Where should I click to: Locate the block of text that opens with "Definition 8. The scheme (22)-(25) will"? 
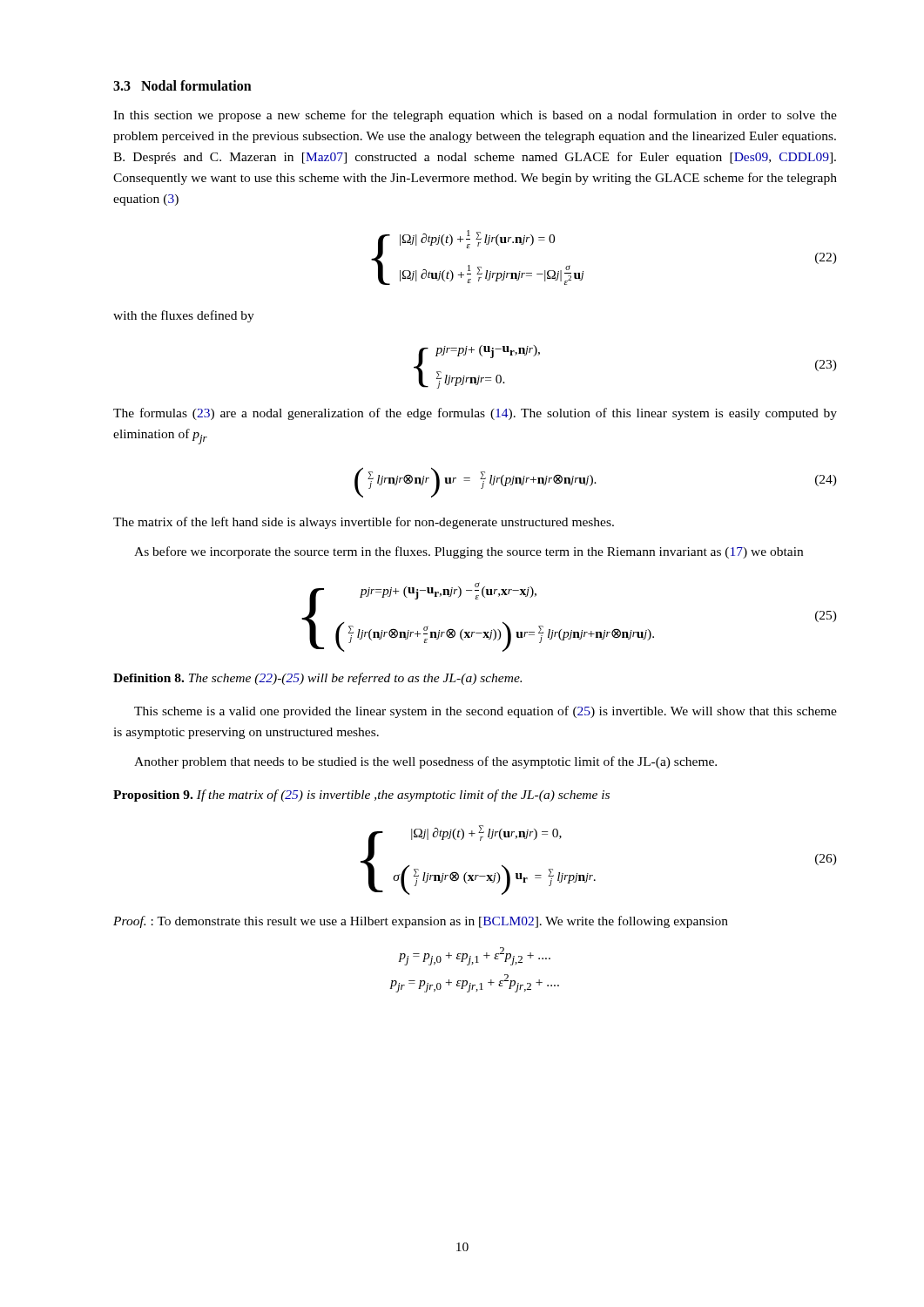[x=475, y=678]
